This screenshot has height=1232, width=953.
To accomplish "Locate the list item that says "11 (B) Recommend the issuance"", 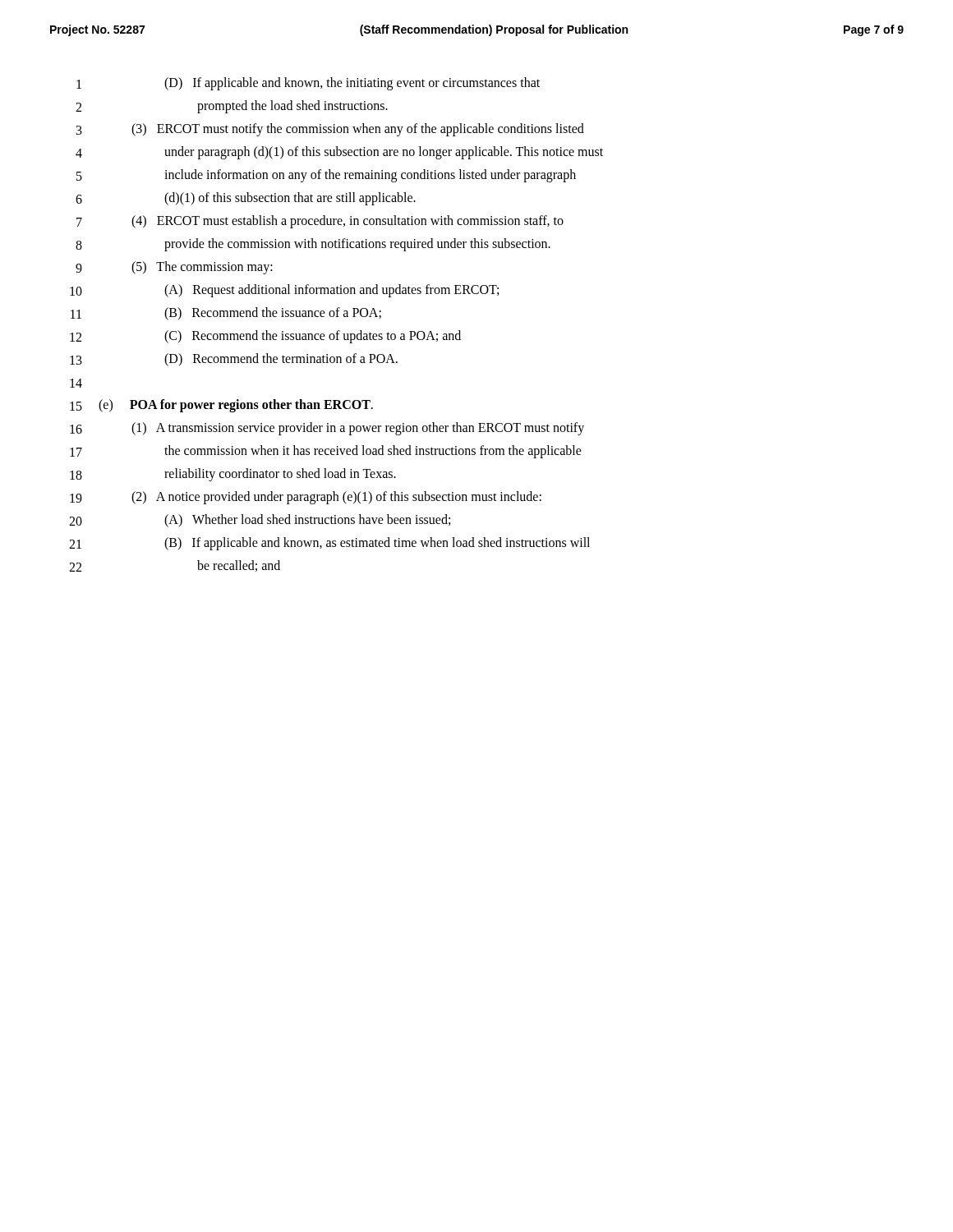I will click(x=226, y=314).
